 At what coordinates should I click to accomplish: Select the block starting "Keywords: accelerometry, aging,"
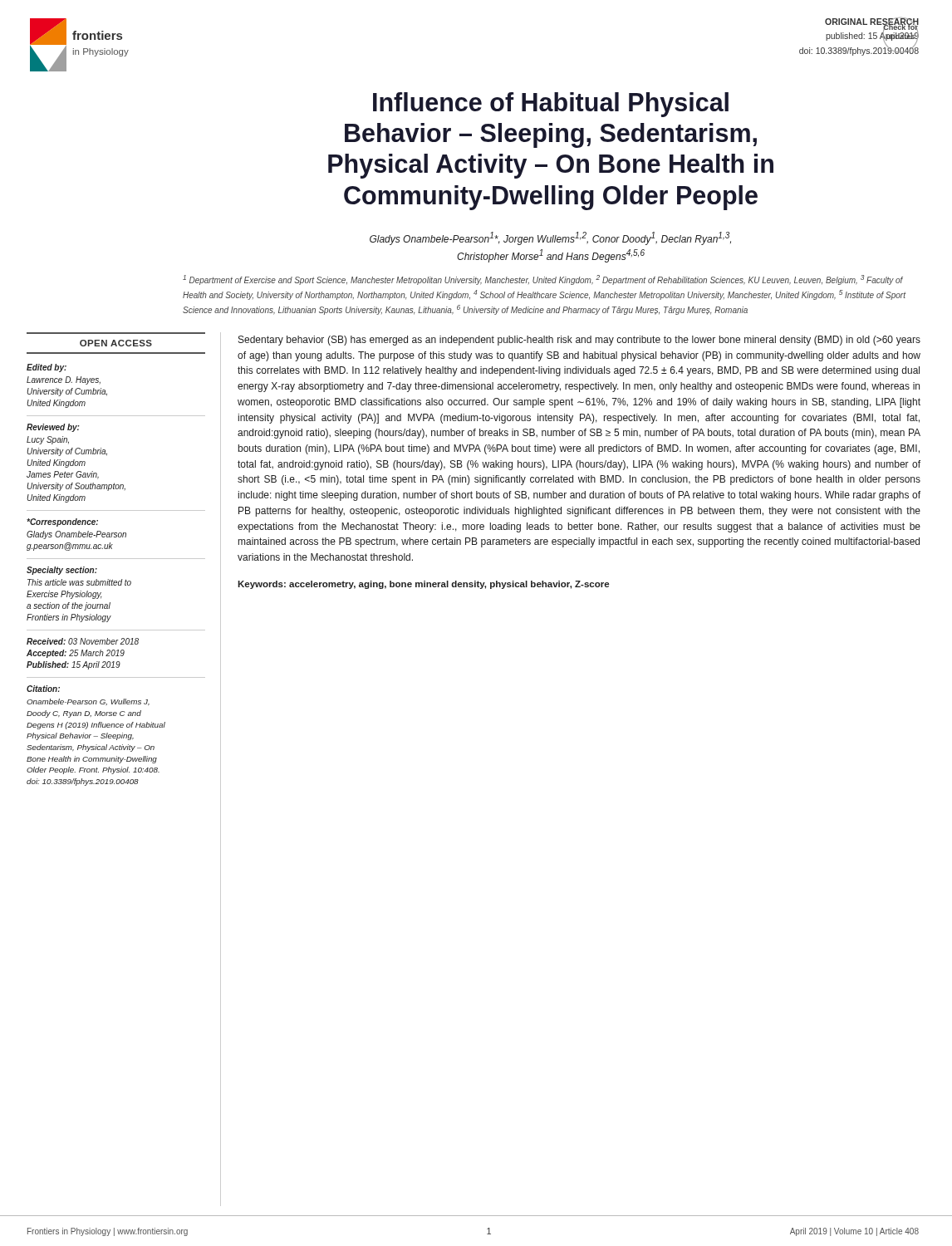pos(423,584)
